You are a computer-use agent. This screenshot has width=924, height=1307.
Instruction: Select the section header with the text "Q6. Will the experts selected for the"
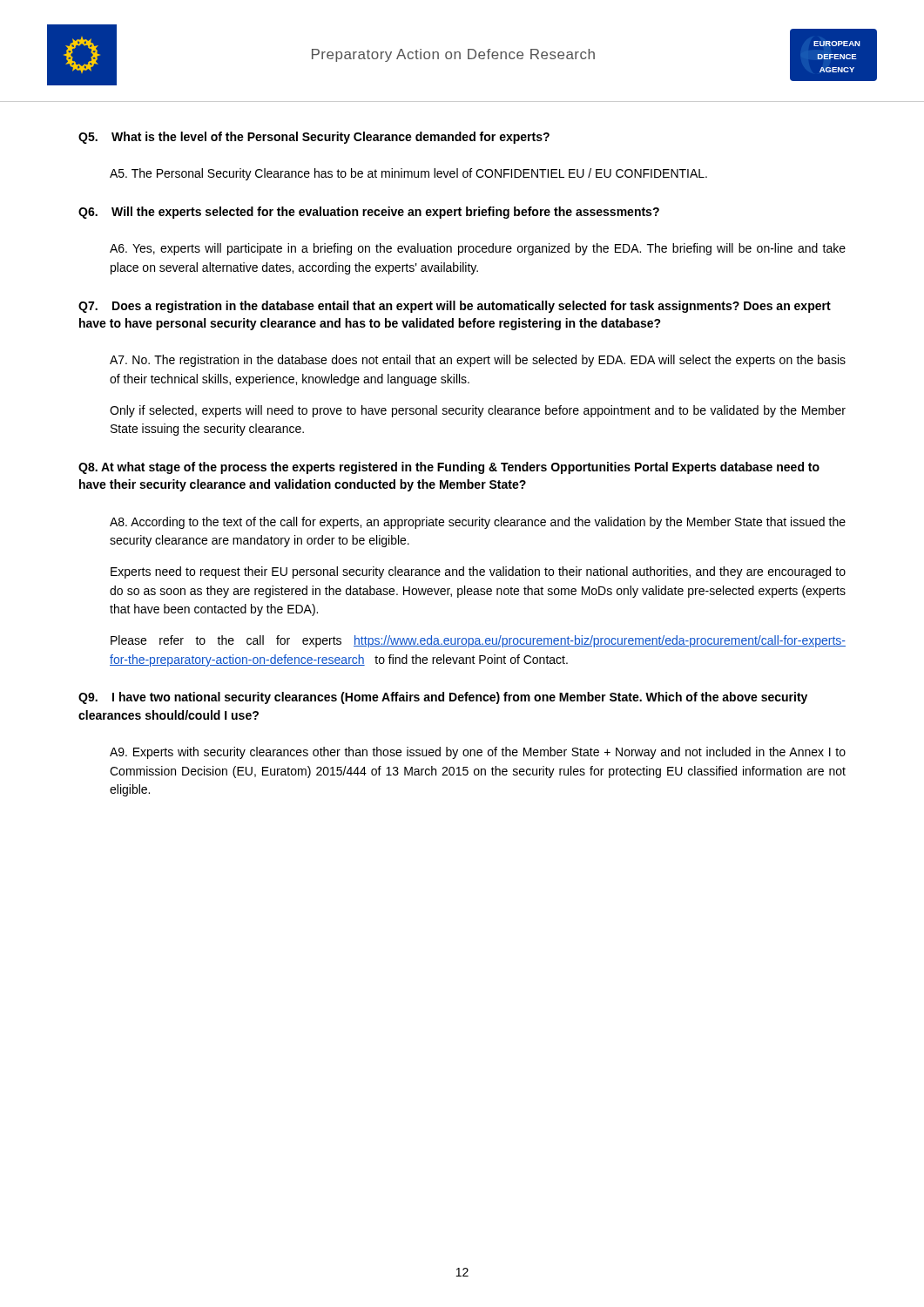[462, 212]
